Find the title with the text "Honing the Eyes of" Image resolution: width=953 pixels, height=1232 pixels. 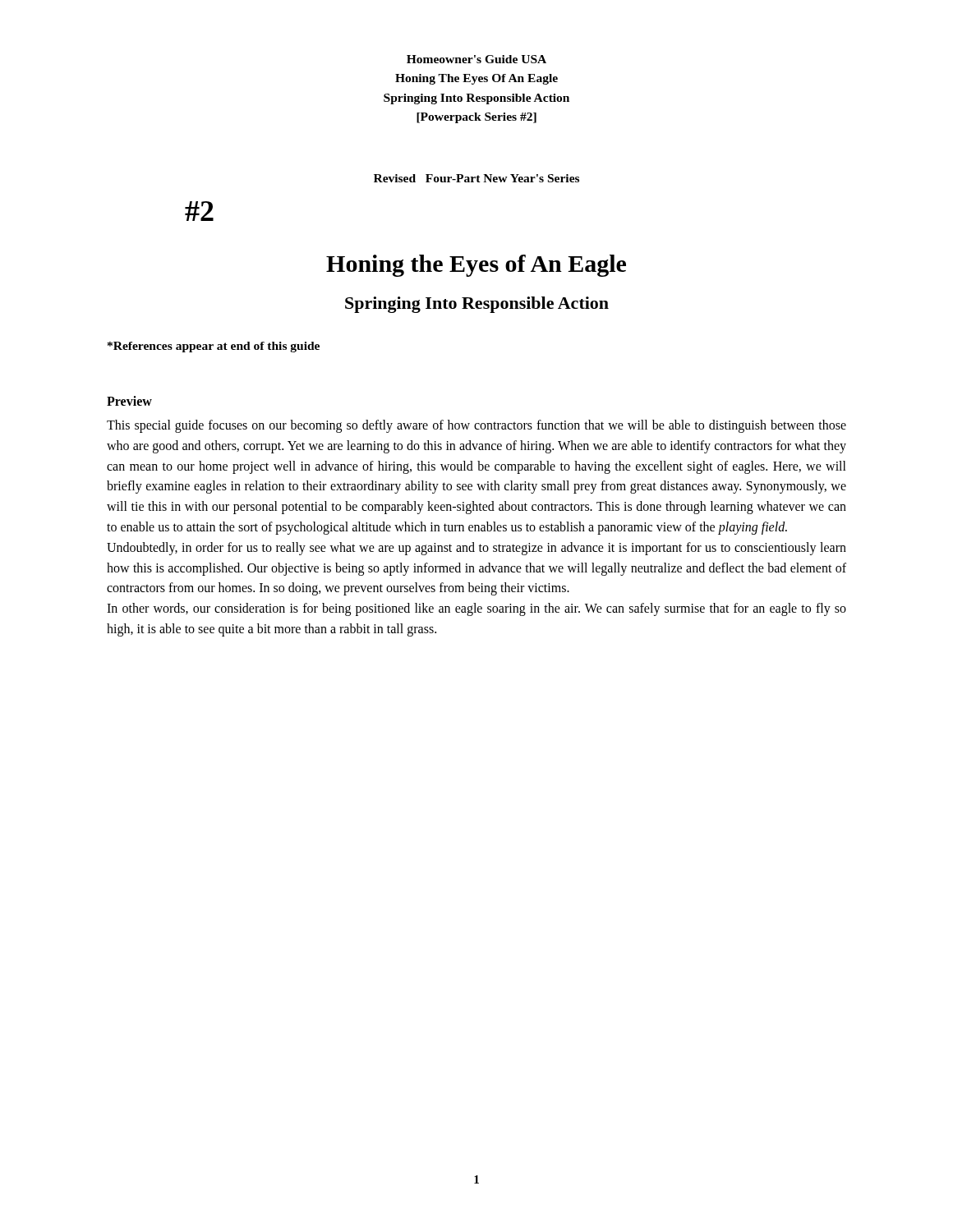[476, 263]
